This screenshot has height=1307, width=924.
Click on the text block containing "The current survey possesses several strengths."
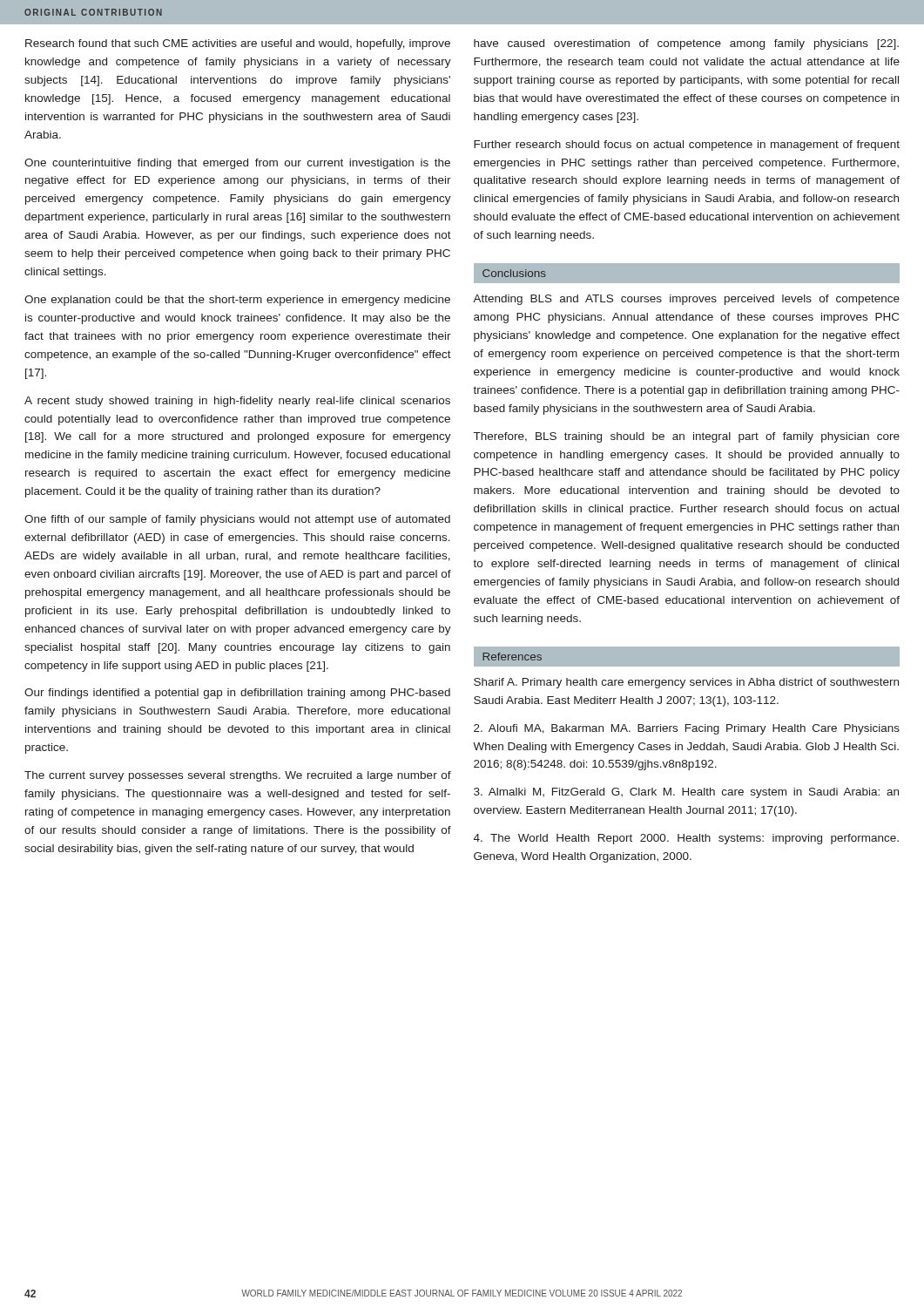(238, 812)
